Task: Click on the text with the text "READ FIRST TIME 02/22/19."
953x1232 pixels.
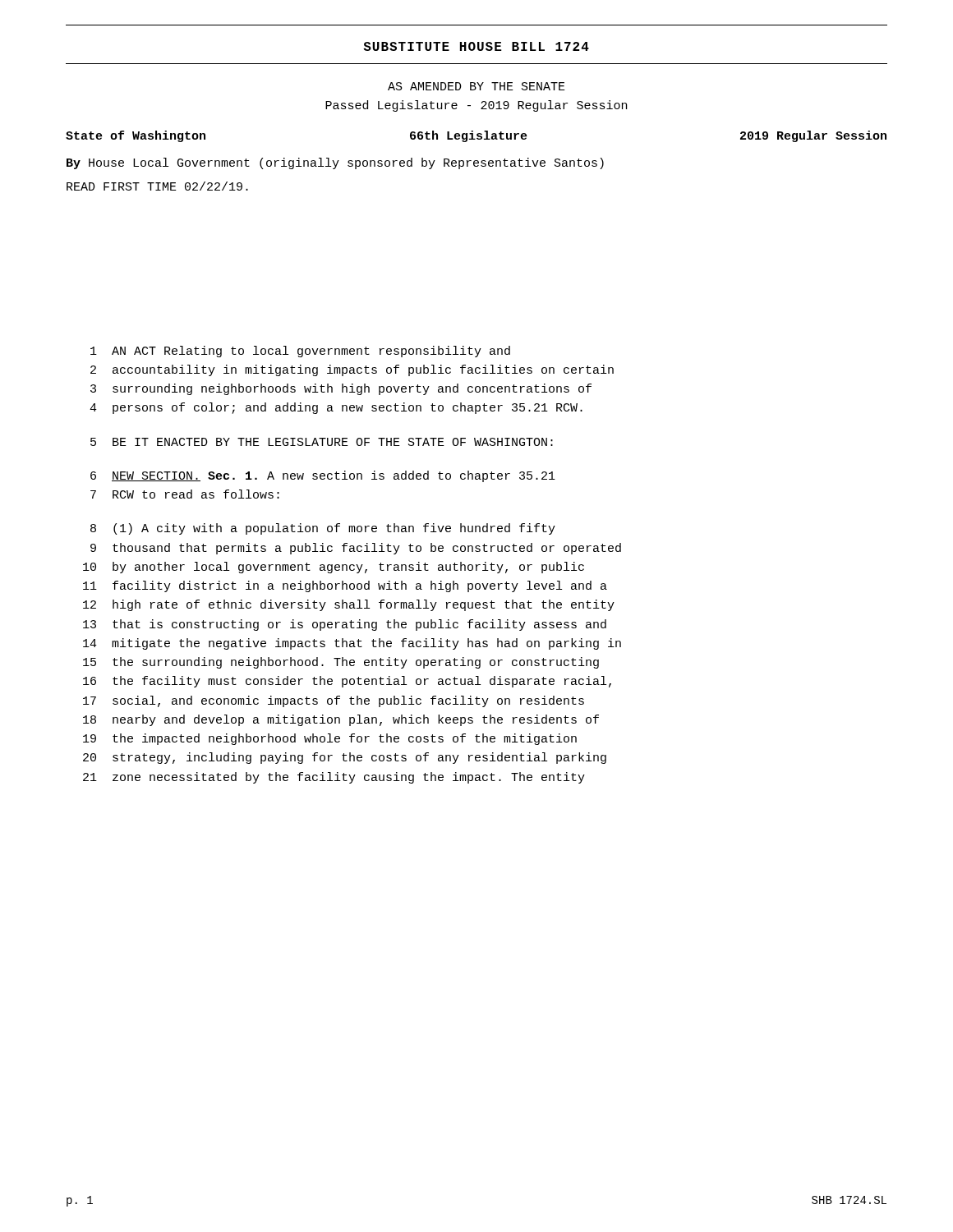Action: coord(158,187)
